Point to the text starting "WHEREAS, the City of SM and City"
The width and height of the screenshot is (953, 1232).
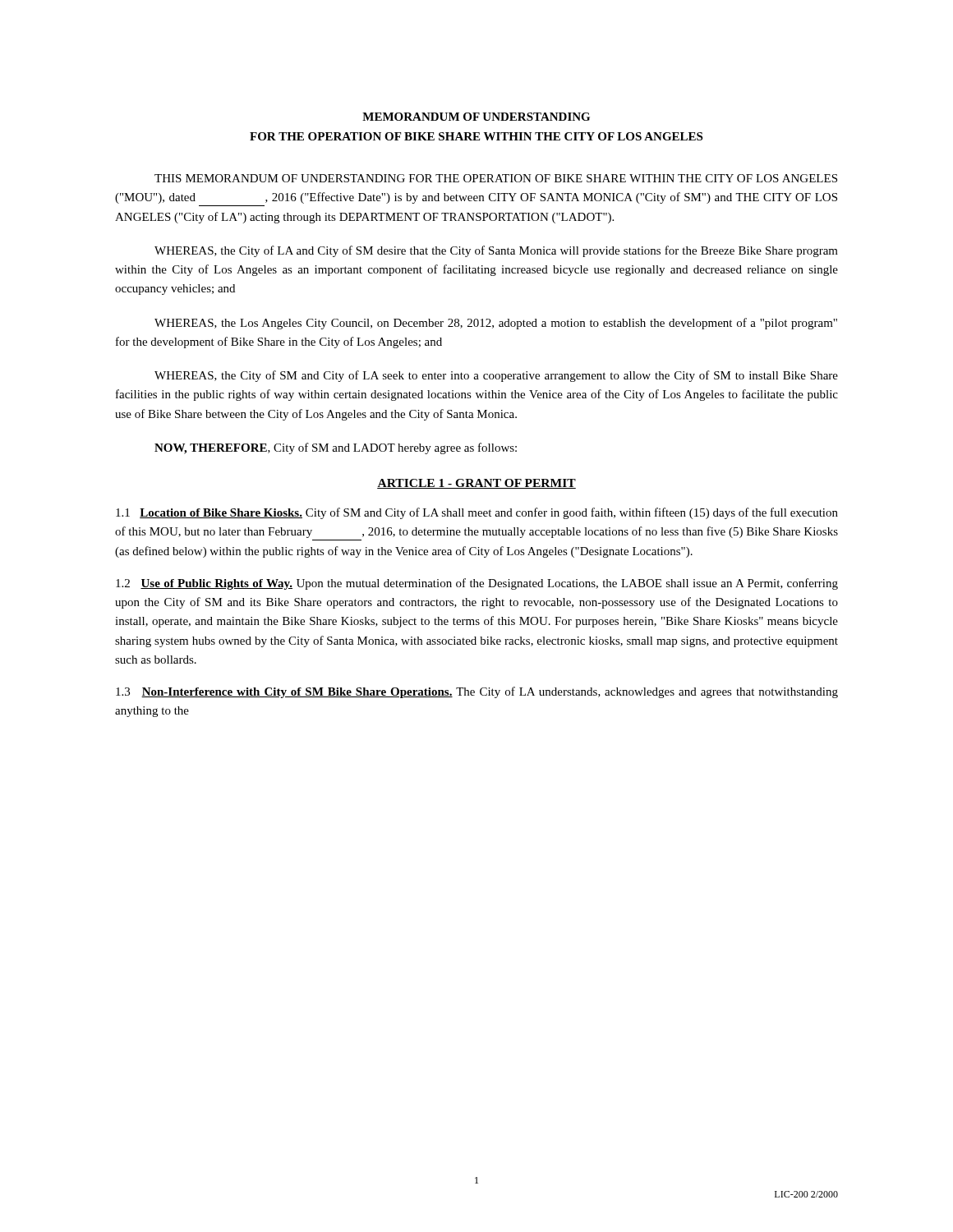(x=476, y=394)
